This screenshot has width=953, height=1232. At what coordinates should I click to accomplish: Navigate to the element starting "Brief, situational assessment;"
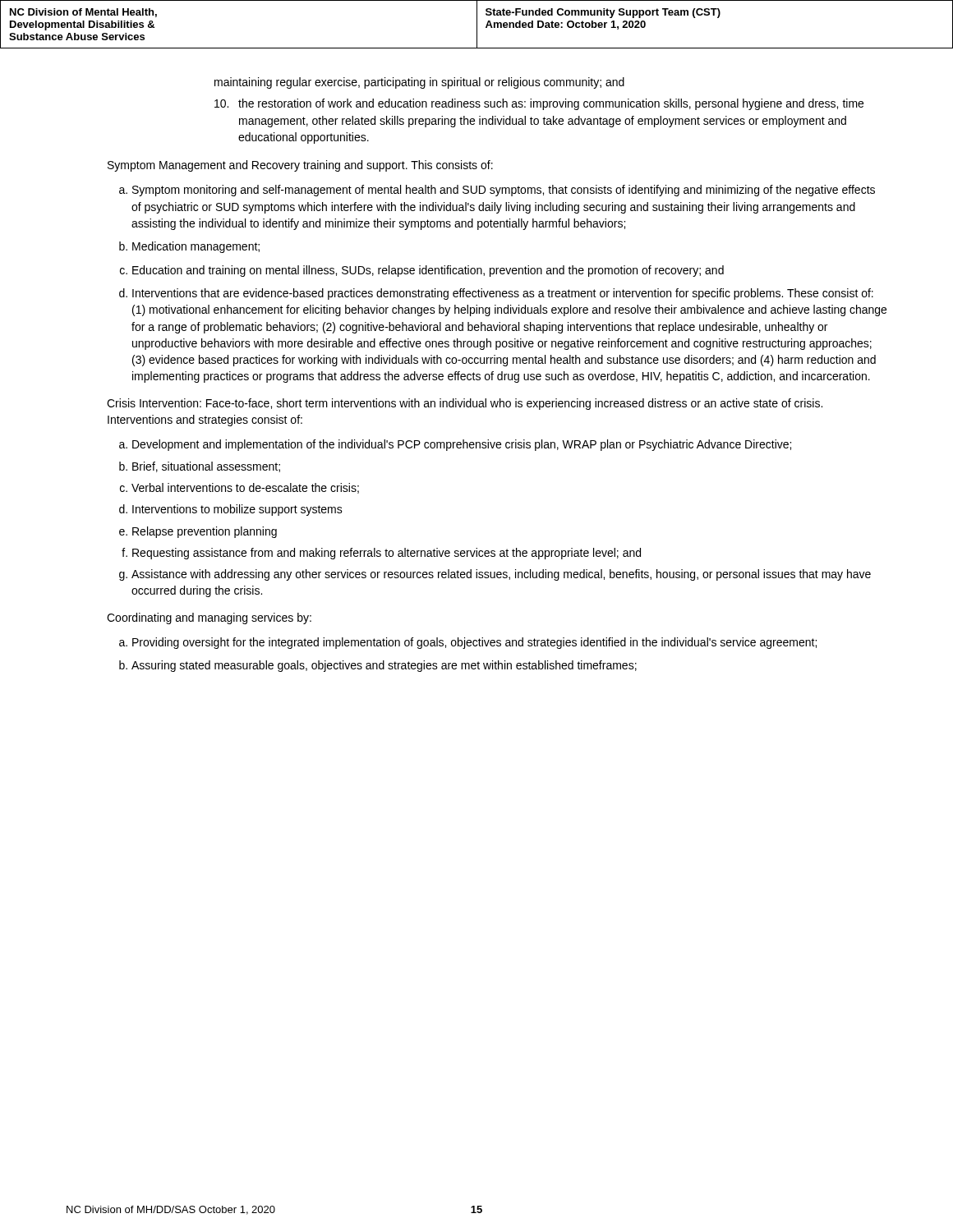206,466
